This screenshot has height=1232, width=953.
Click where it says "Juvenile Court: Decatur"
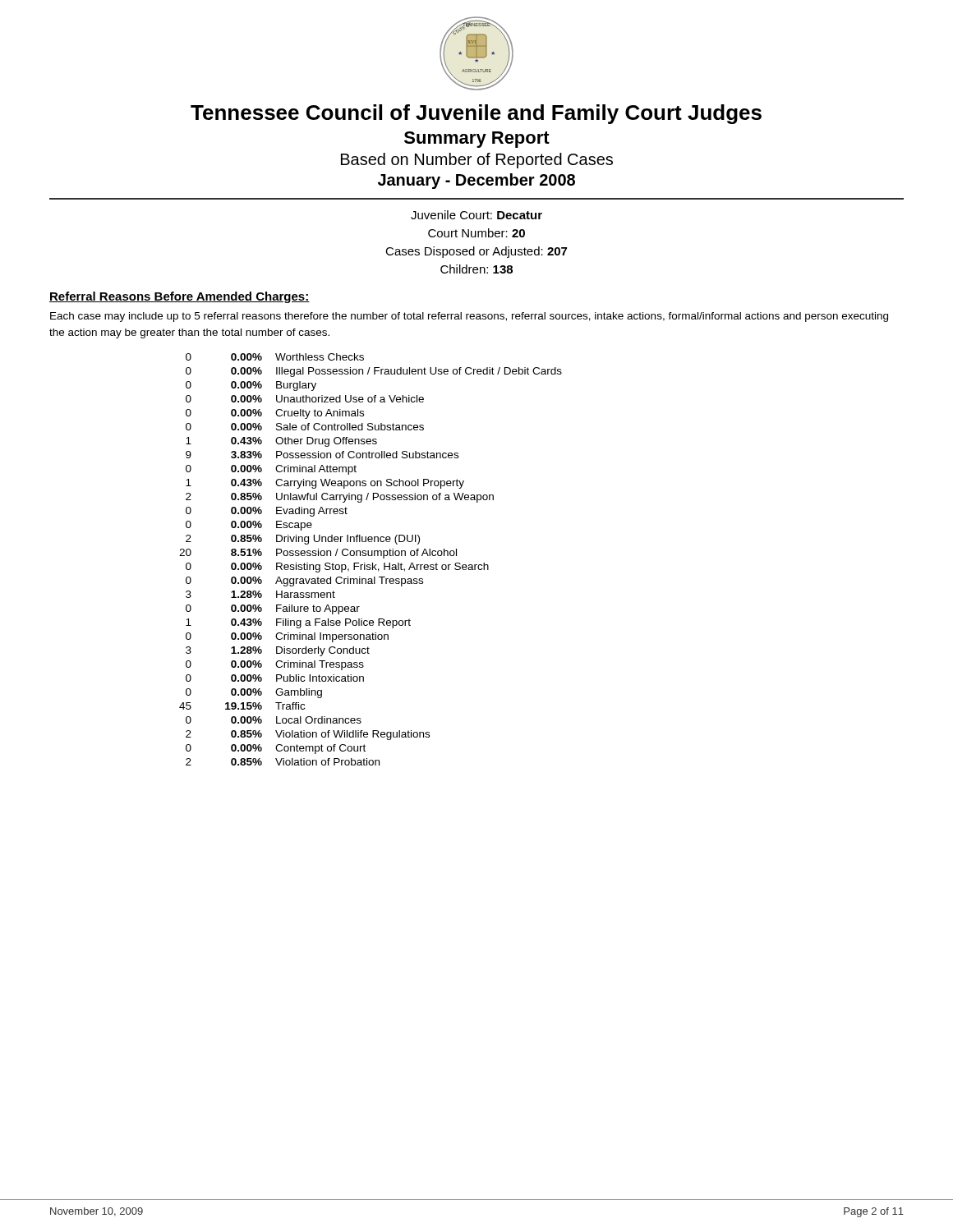[476, 215]
